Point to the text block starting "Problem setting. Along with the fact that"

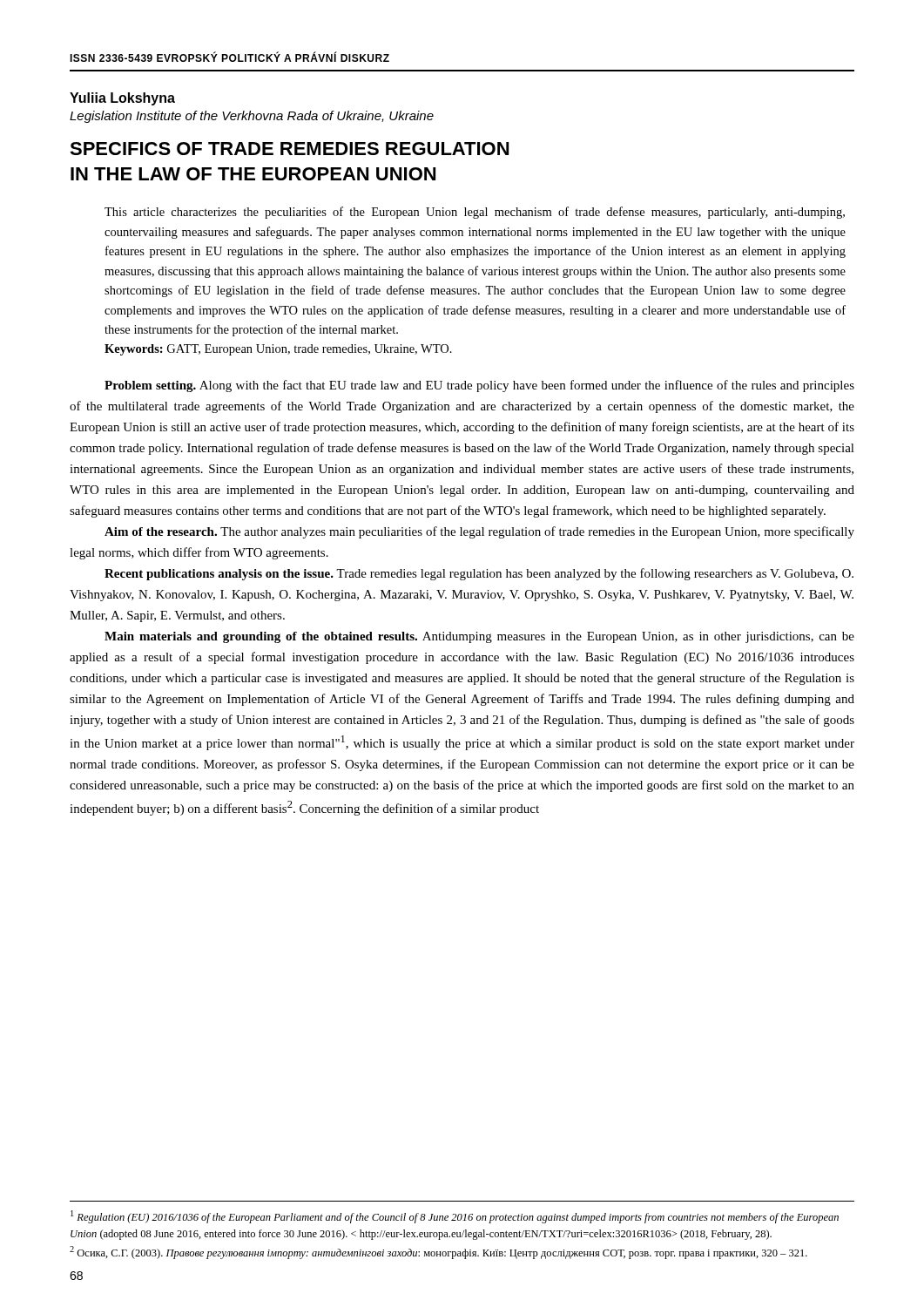pyautogui.click(x=462, y=448)
